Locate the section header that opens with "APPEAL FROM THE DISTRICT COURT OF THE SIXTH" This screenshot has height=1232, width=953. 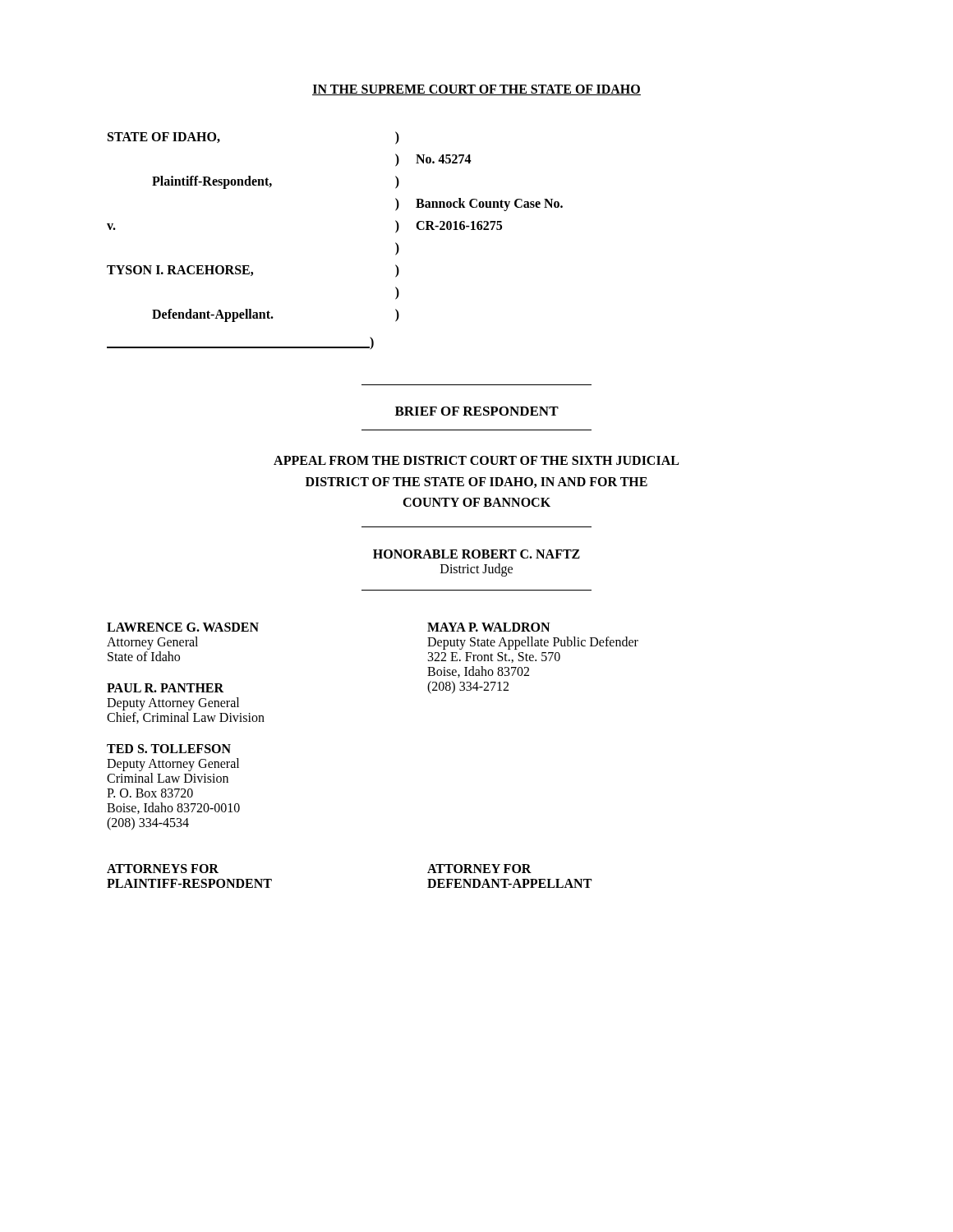tap(476, 481)
